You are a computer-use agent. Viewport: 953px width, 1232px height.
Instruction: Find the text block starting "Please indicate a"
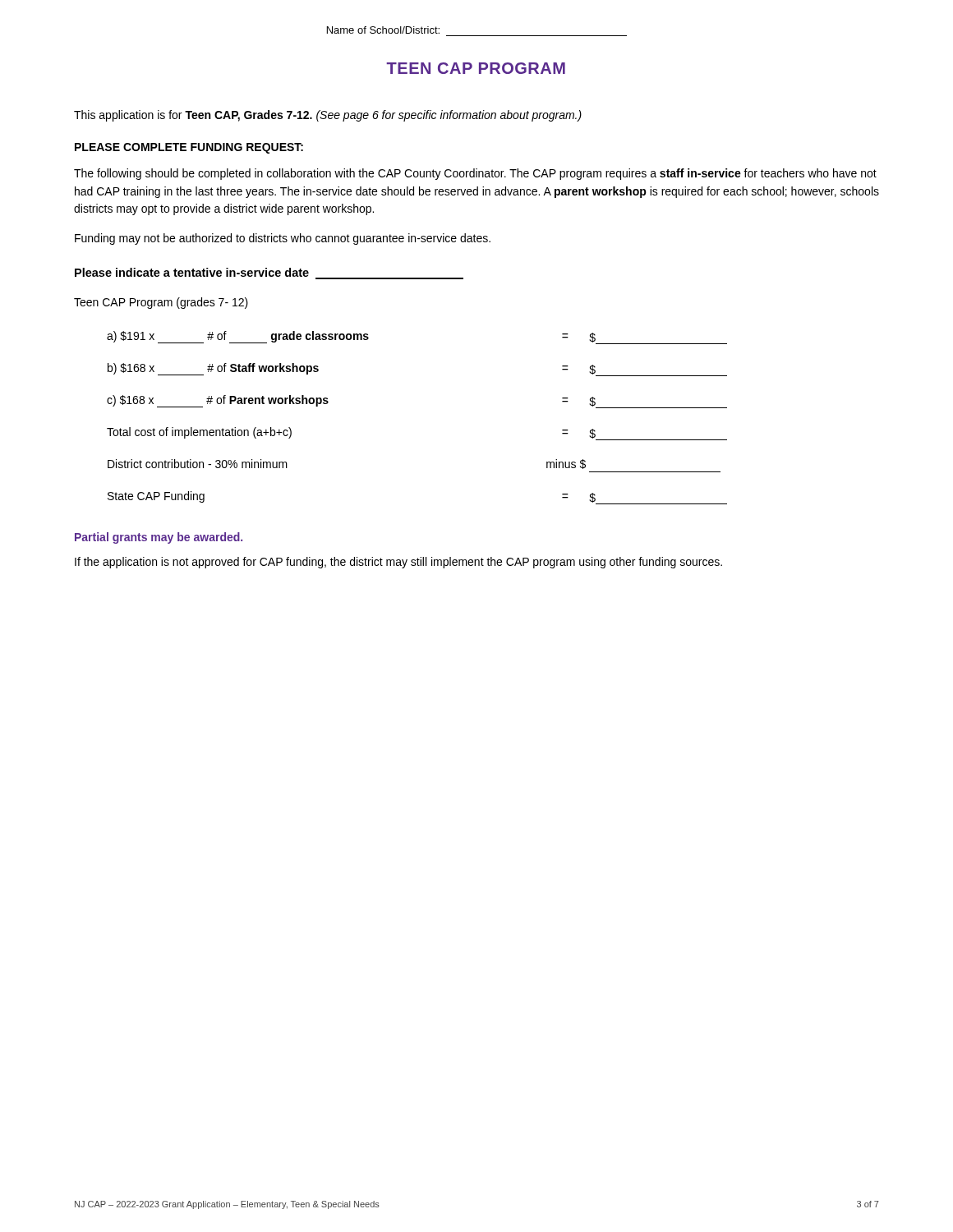(x=269, y=271)
